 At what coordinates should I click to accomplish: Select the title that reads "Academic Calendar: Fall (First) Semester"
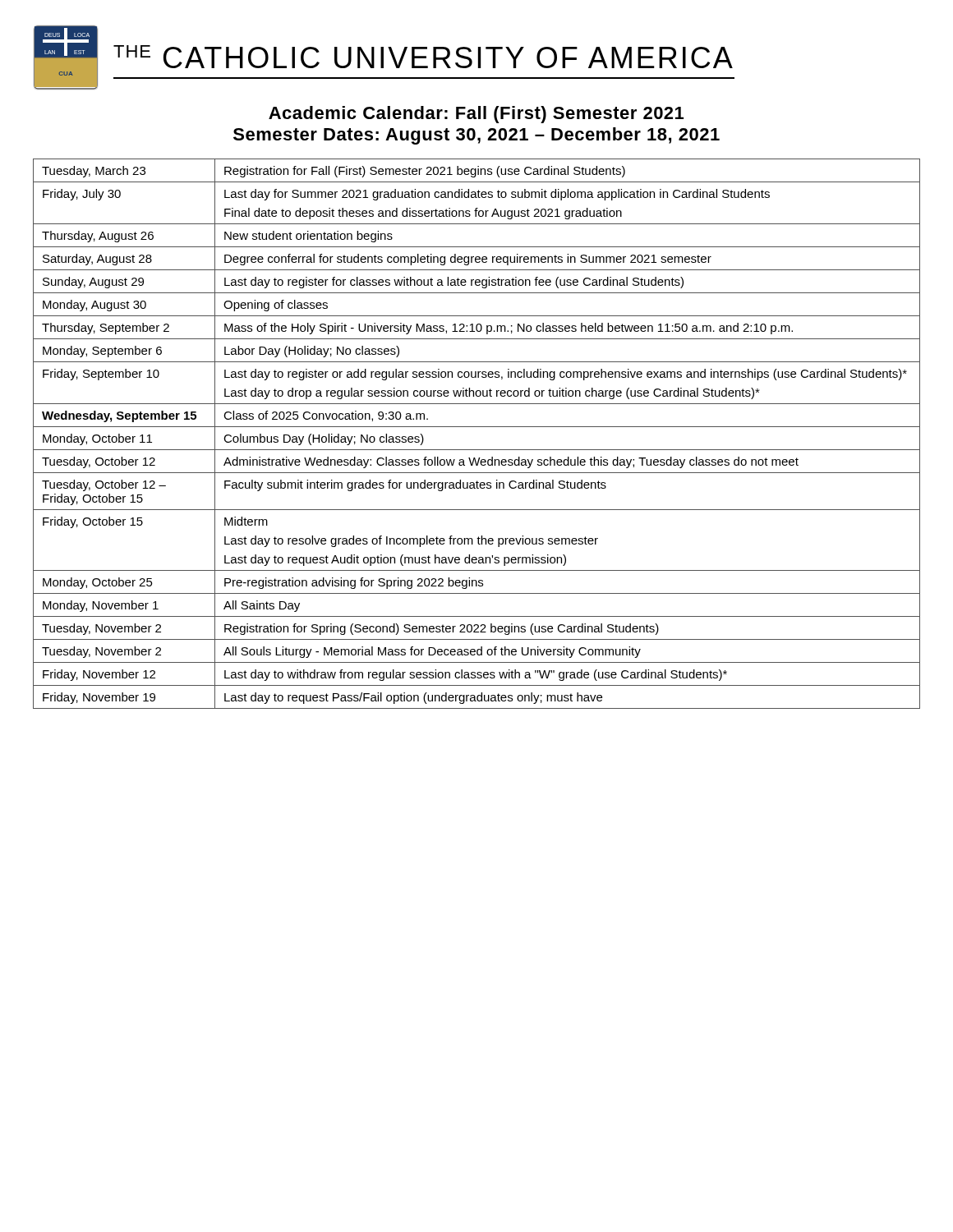(476, 124)
